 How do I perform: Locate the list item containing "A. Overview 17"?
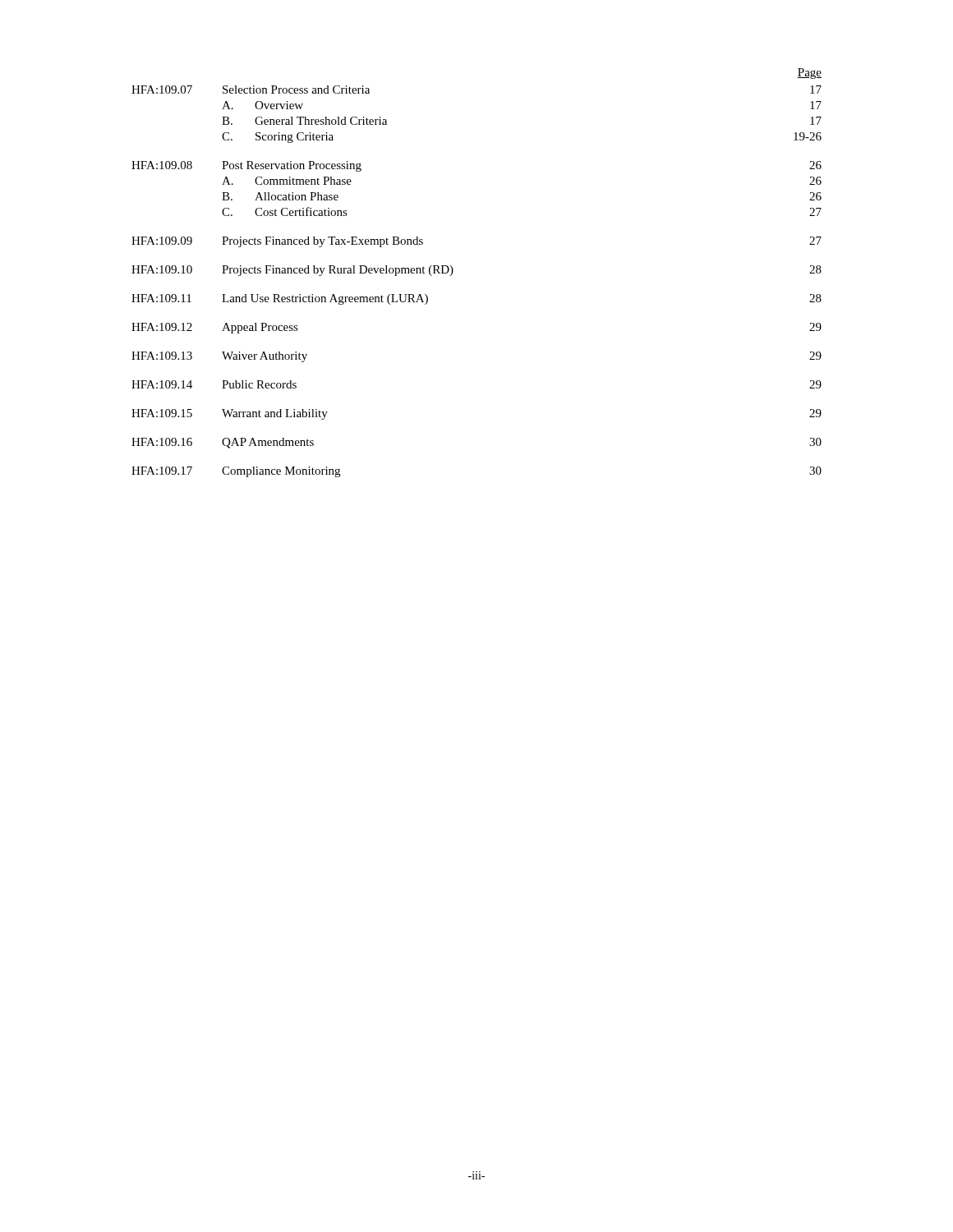(277, 105)
